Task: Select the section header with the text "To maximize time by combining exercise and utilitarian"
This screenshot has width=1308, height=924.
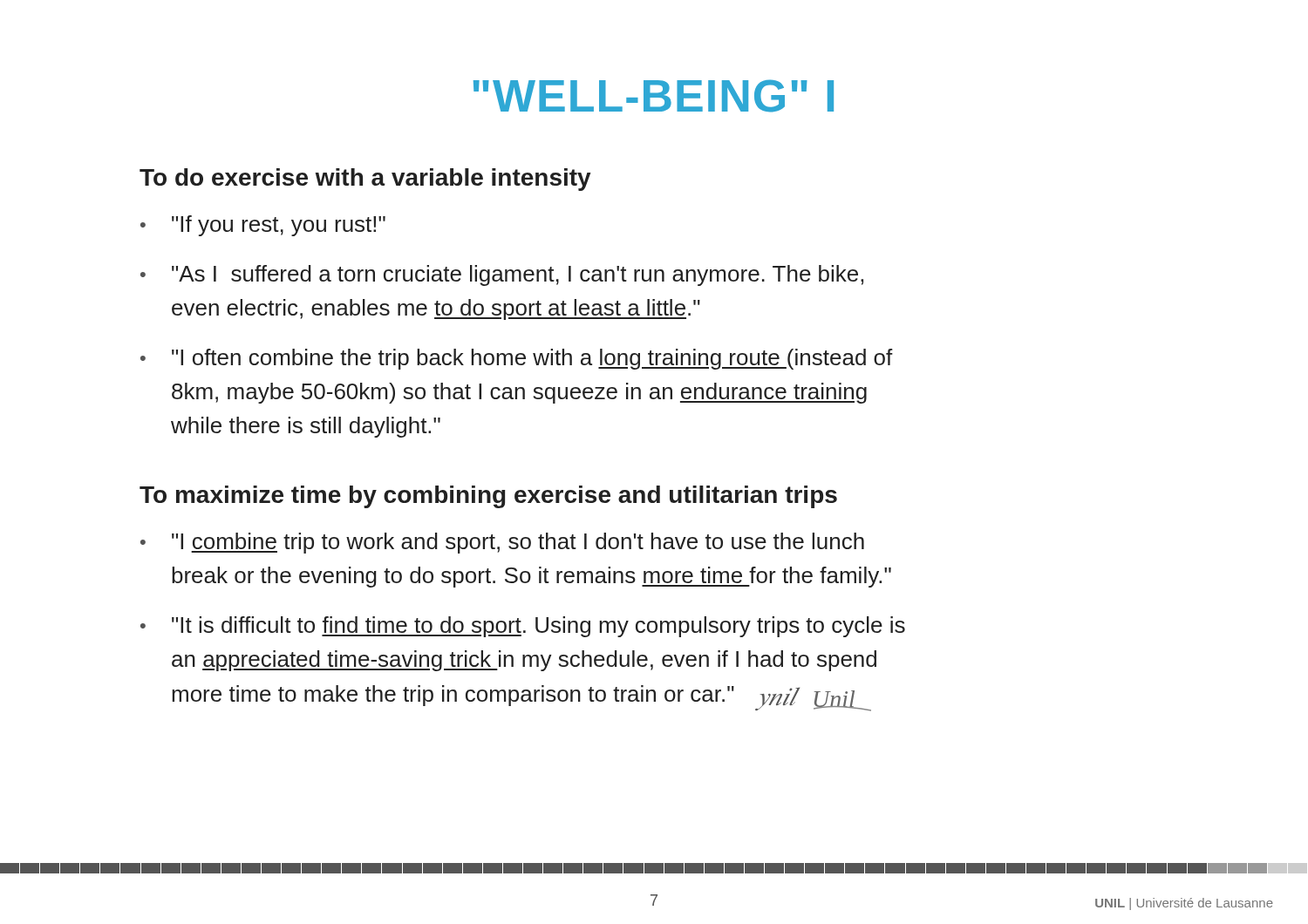Action: coord(489,495)
